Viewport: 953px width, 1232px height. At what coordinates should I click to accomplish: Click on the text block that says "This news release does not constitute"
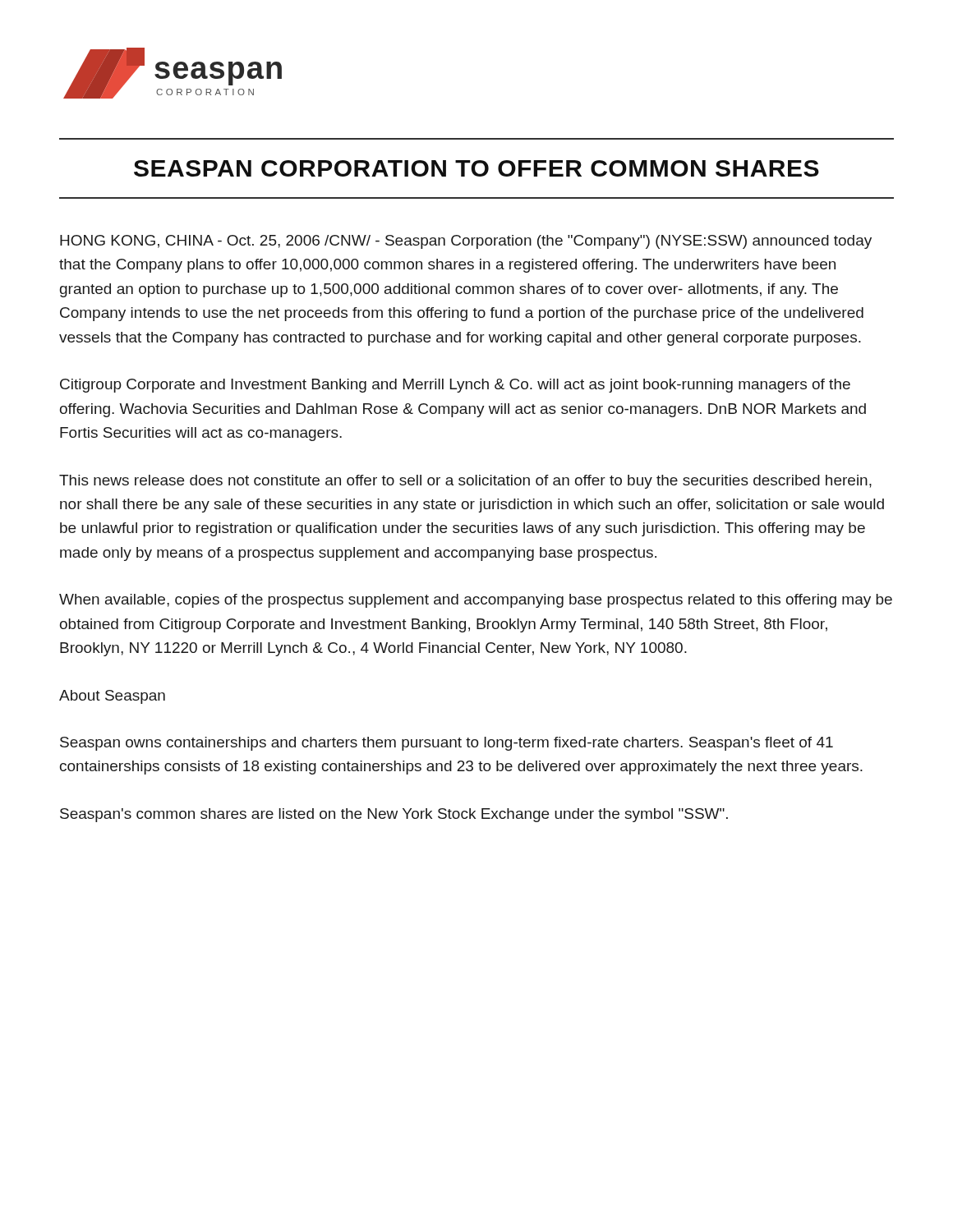(472, 516)
